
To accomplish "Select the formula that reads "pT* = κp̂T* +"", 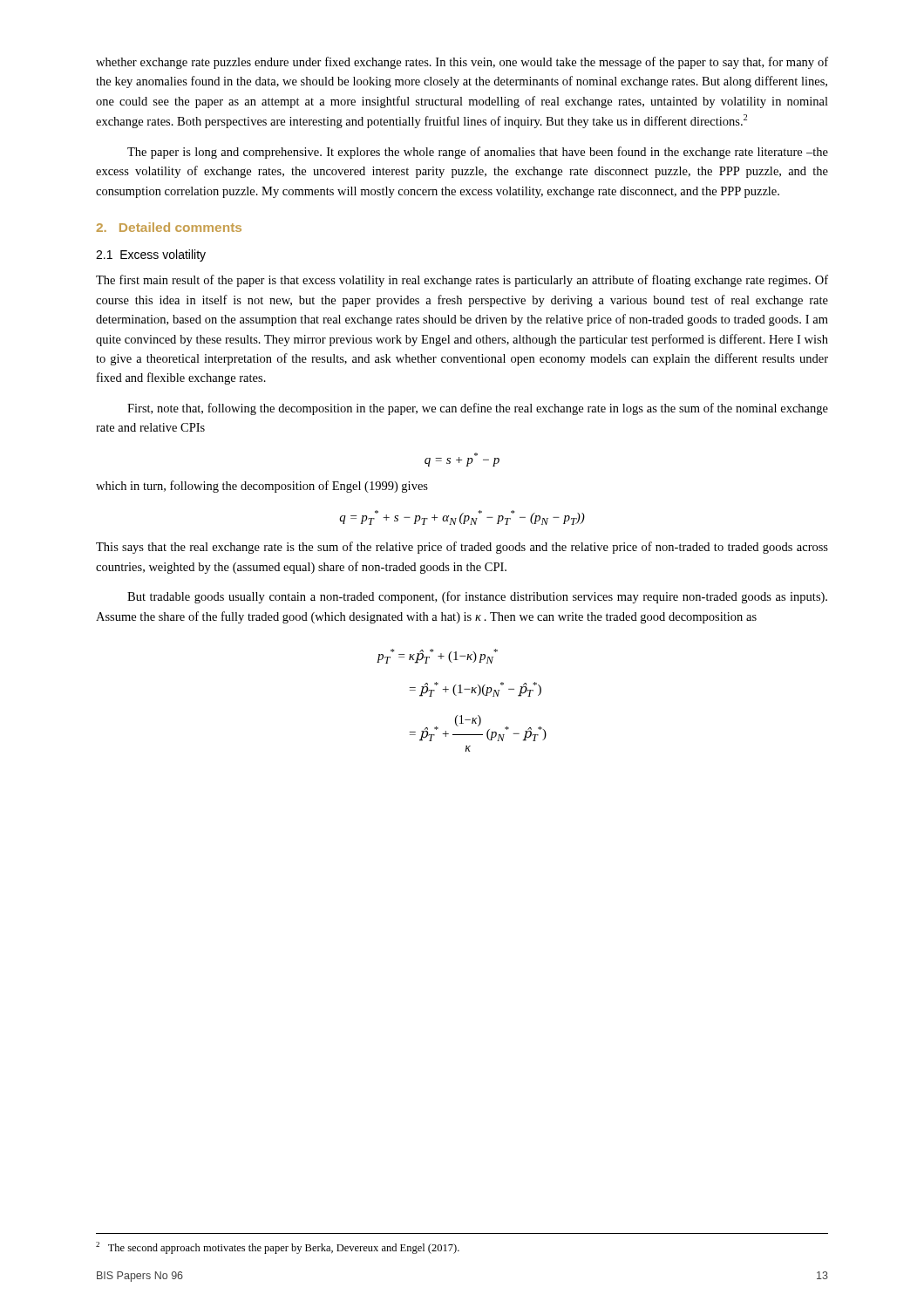I will [462, 703].
